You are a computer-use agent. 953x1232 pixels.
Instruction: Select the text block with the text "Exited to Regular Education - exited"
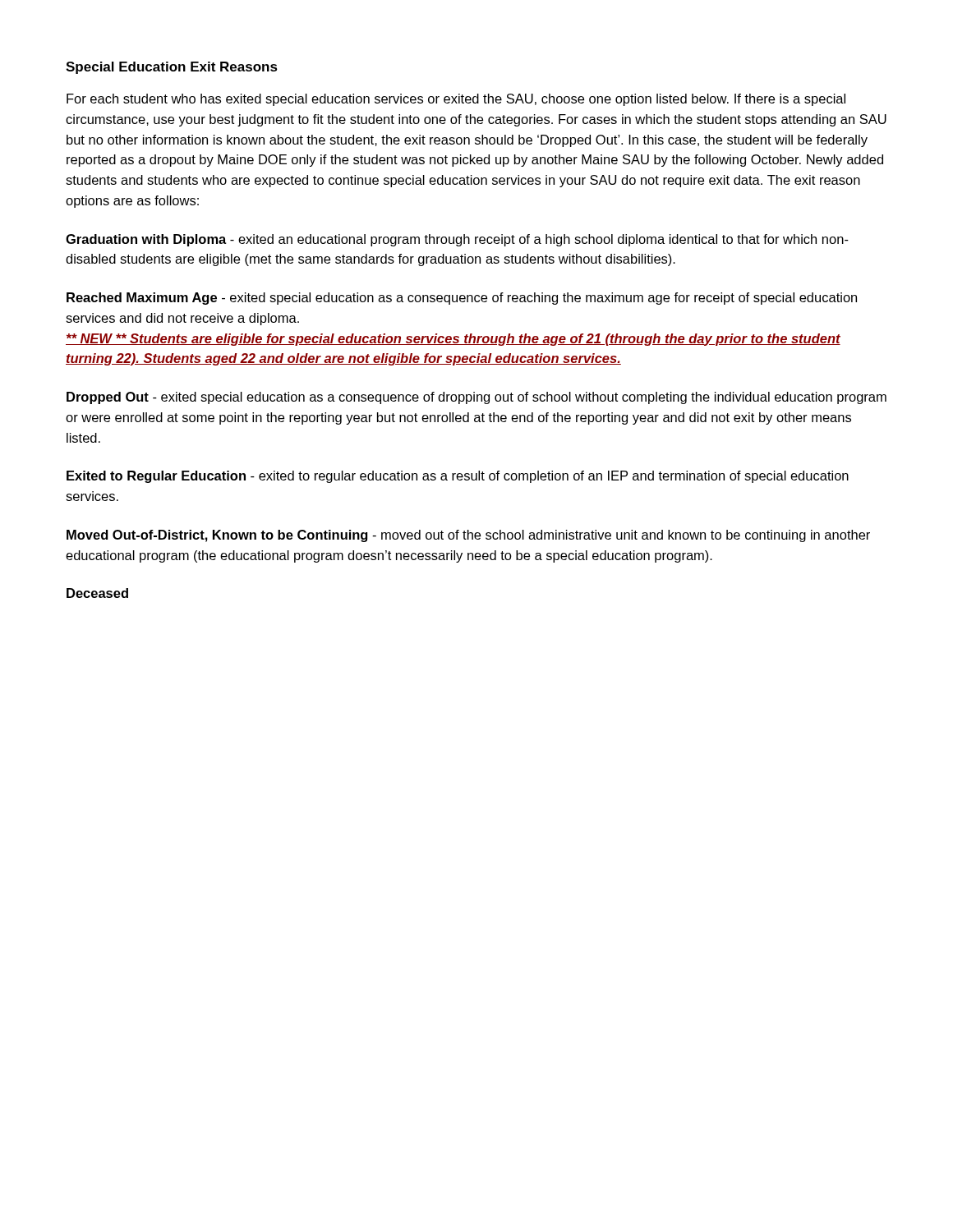pos(457,486)
